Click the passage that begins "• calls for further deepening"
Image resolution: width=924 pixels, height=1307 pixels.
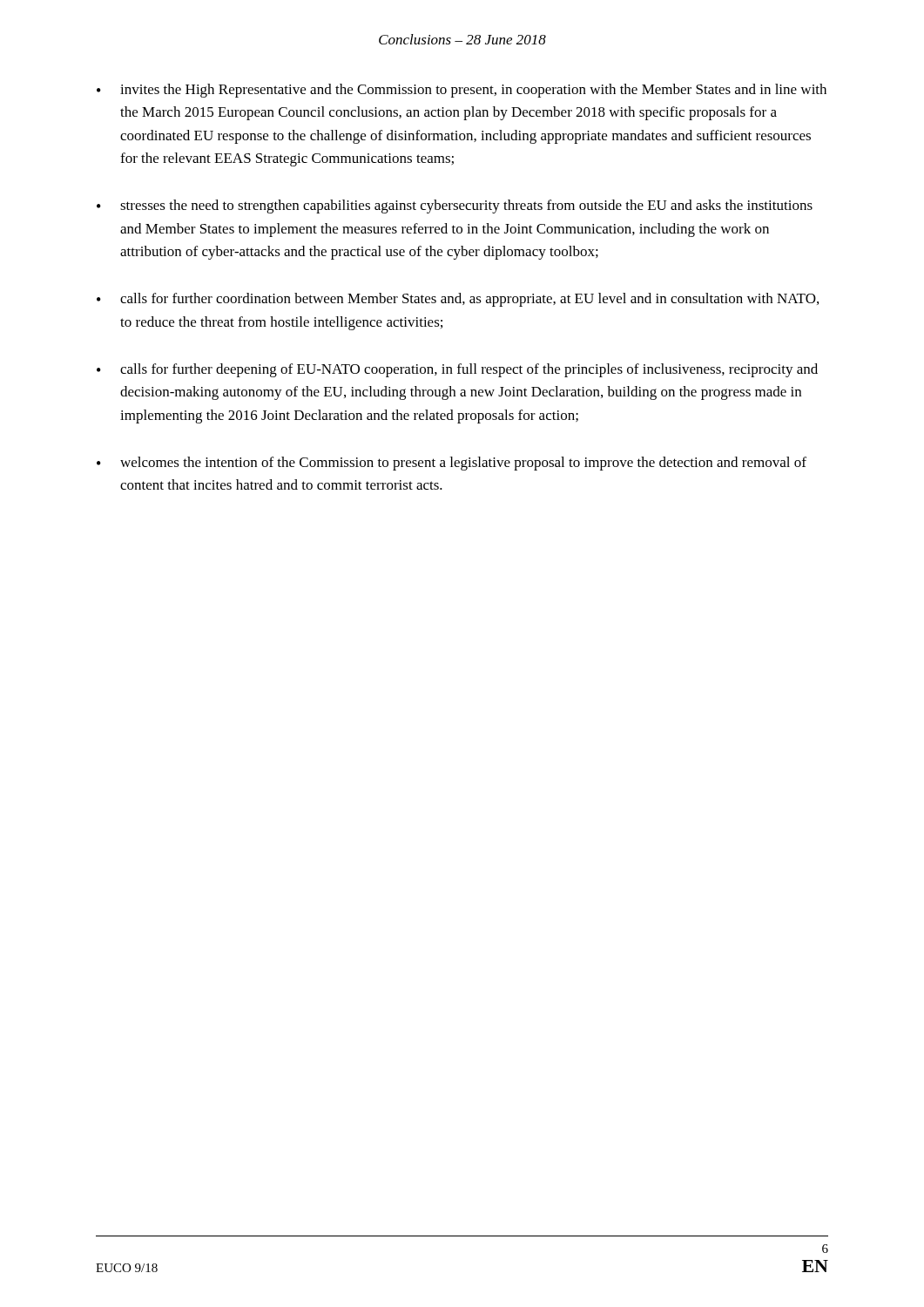pos(462,393)
